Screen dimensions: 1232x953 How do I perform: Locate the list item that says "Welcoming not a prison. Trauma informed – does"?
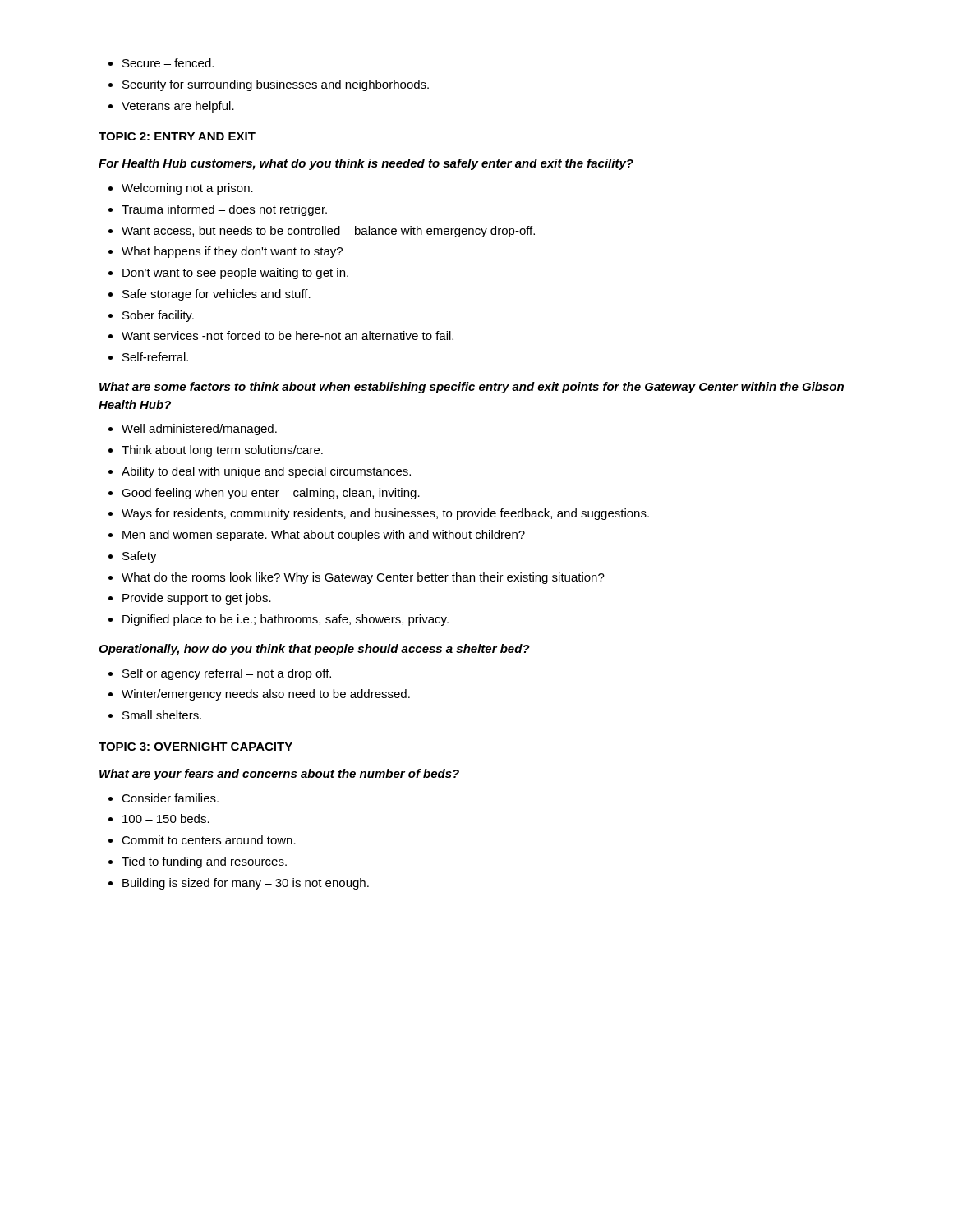(181, 189)
